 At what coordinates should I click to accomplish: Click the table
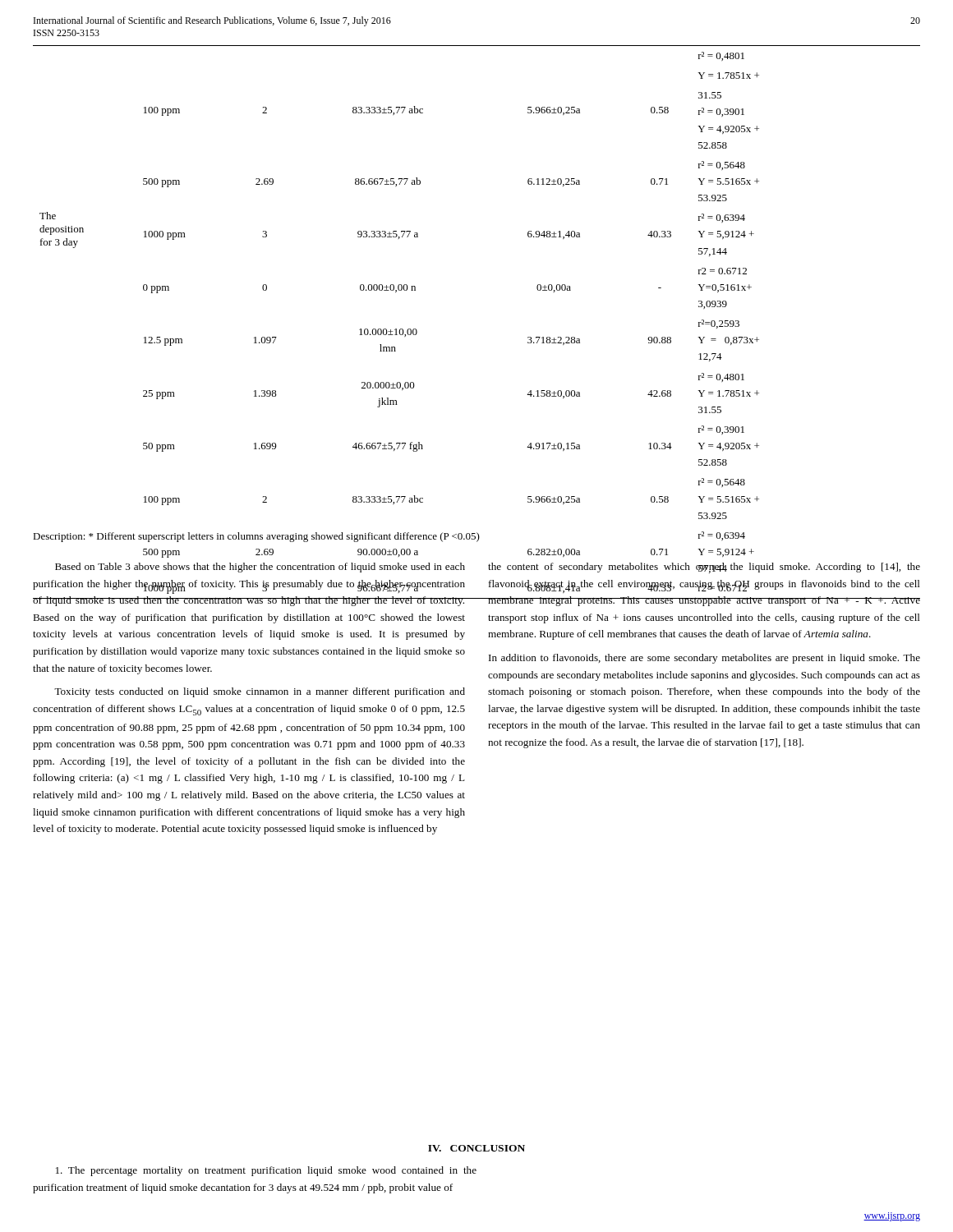coord(476,322)
